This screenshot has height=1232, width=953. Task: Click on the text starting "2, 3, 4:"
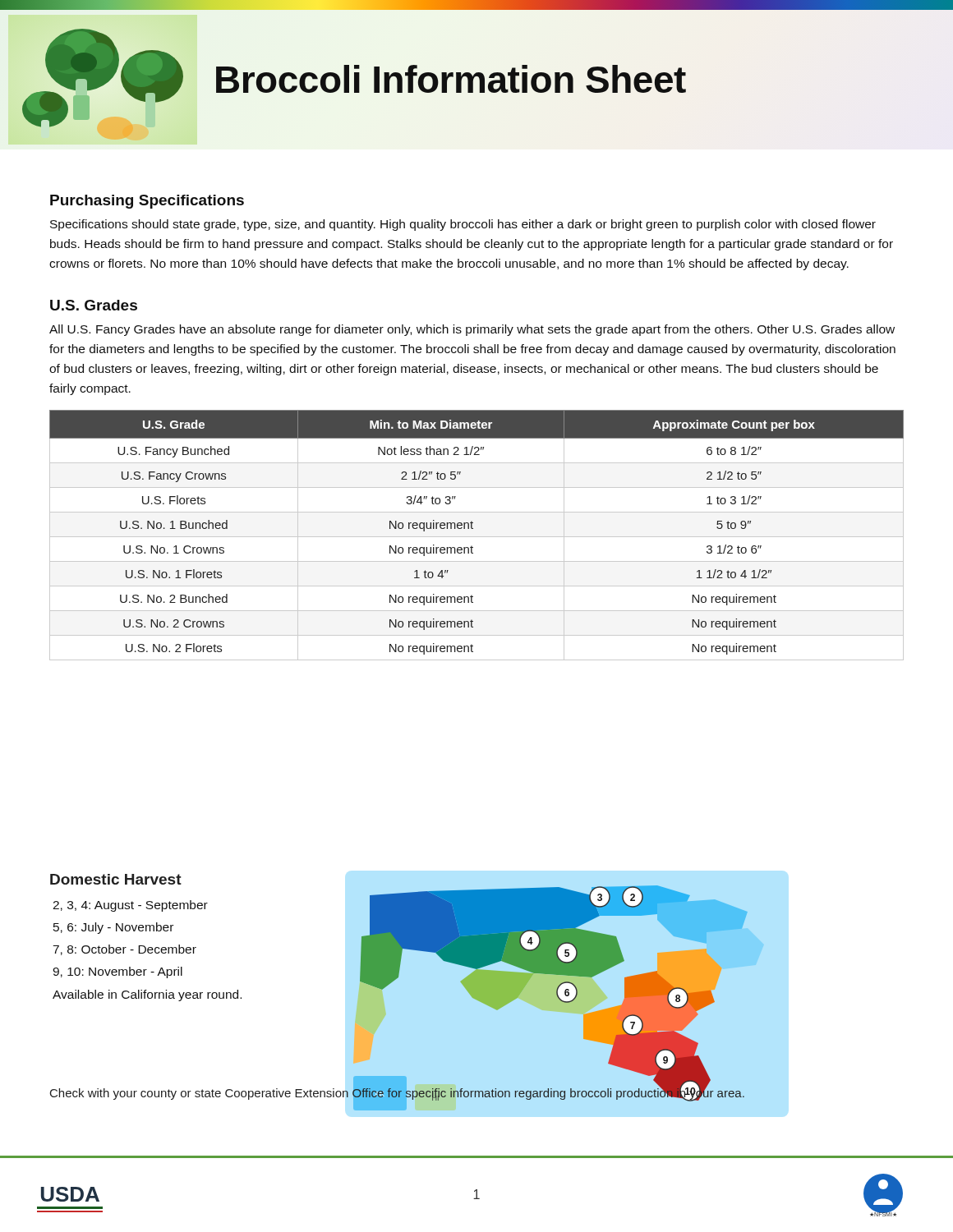130,905
